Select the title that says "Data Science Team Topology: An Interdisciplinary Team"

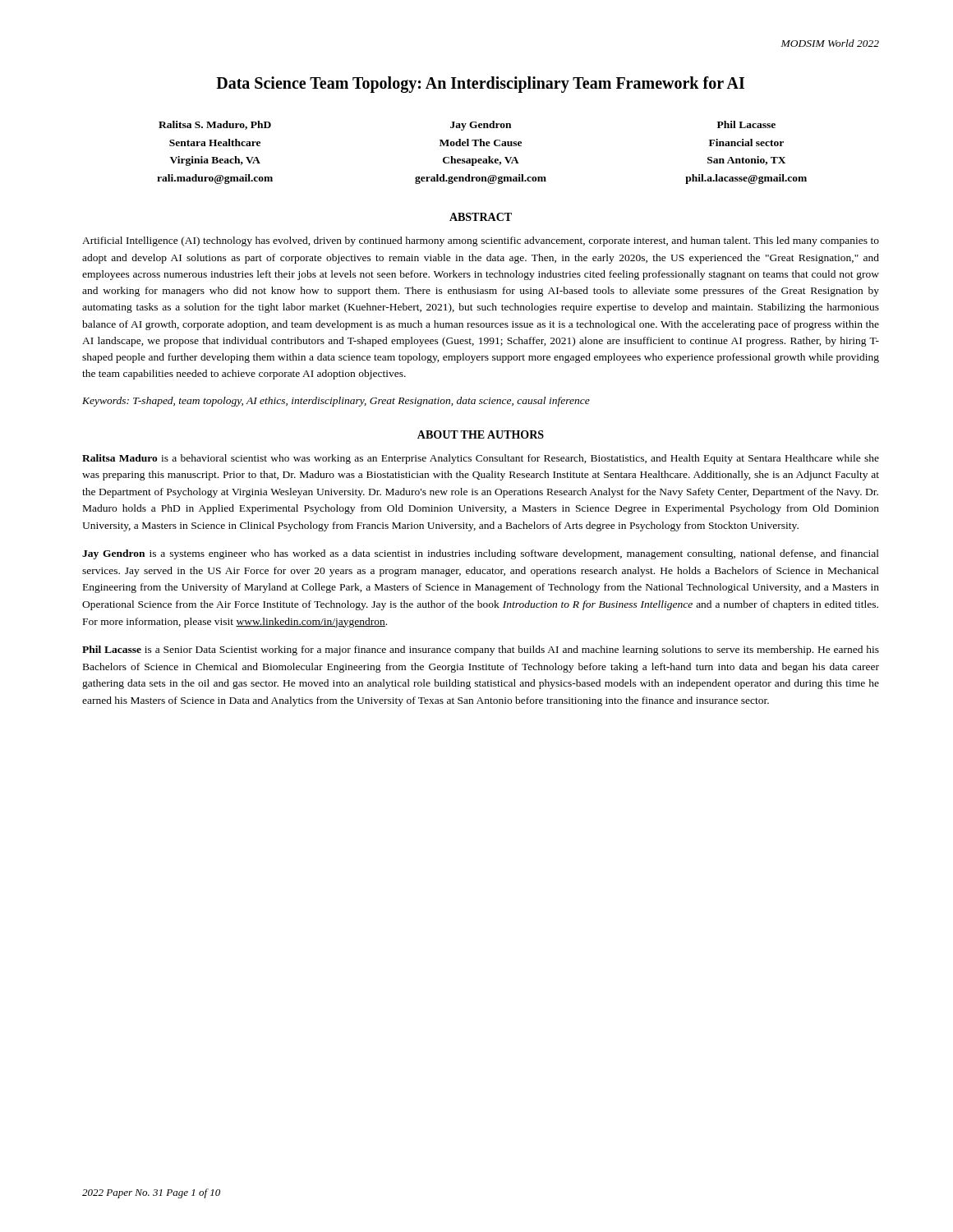click(x=481, y=83)
